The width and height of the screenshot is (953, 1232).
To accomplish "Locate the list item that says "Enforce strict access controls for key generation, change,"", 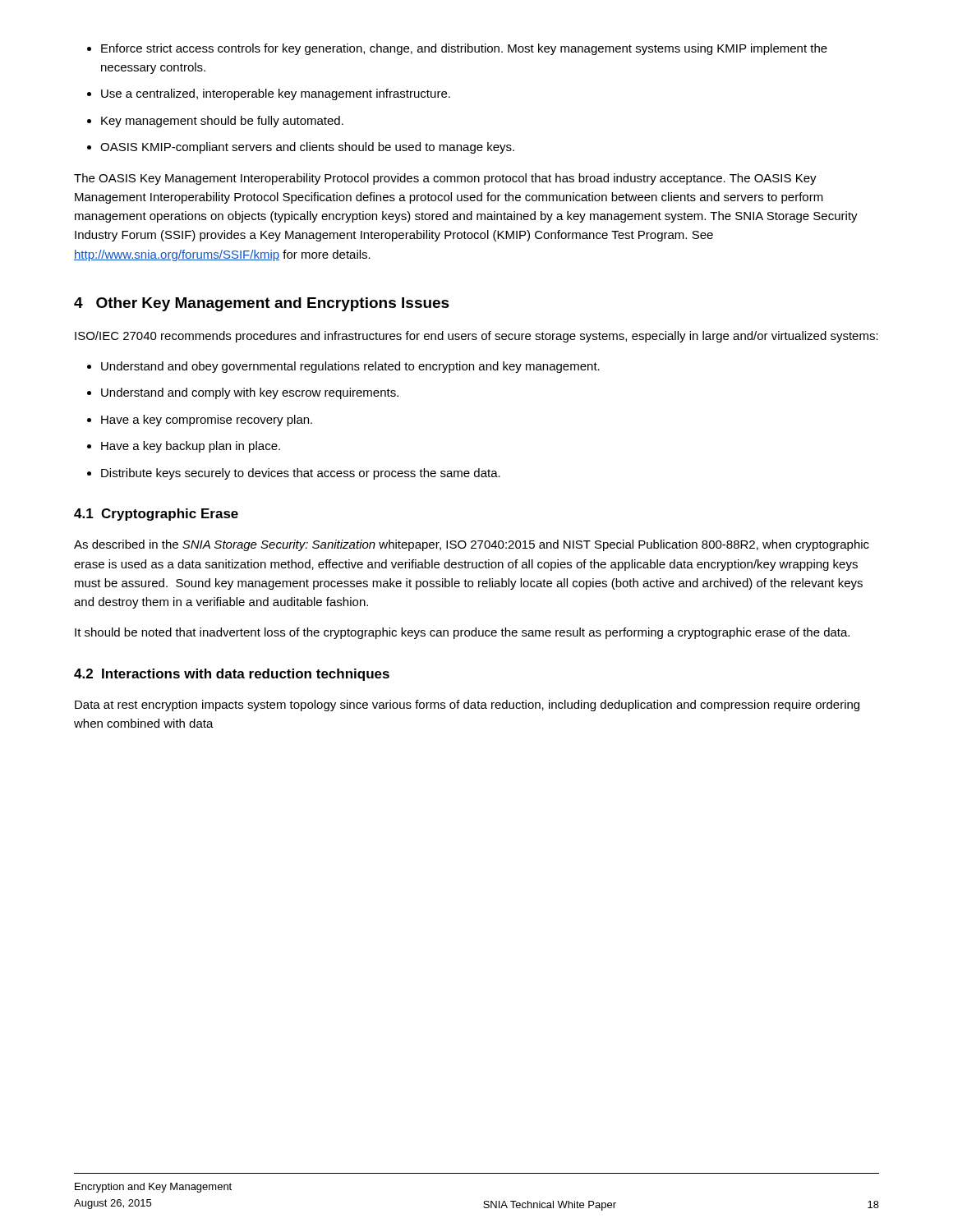I will 490,58.
